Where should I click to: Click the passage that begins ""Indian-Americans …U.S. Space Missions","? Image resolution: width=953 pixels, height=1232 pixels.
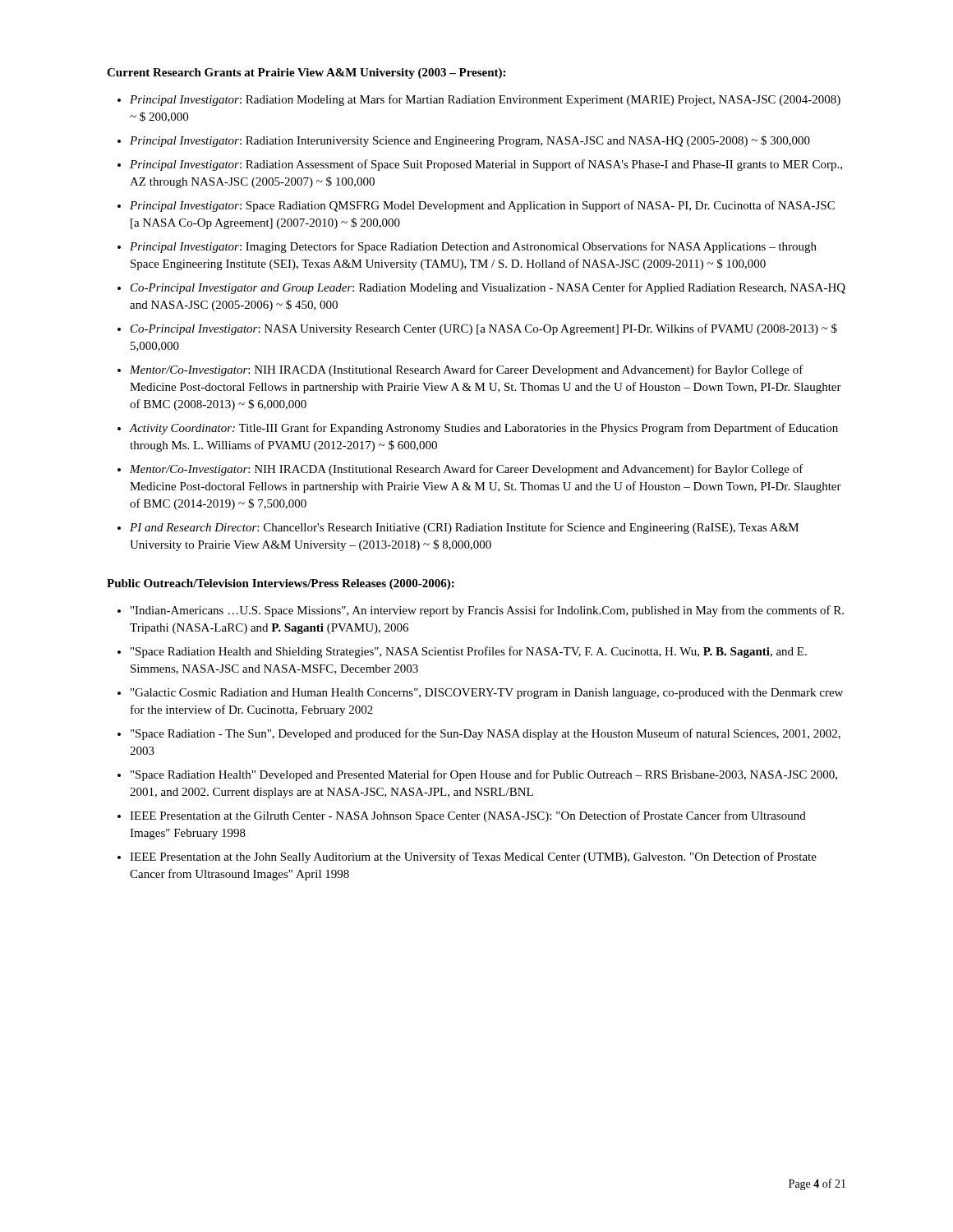pos(487,619)
